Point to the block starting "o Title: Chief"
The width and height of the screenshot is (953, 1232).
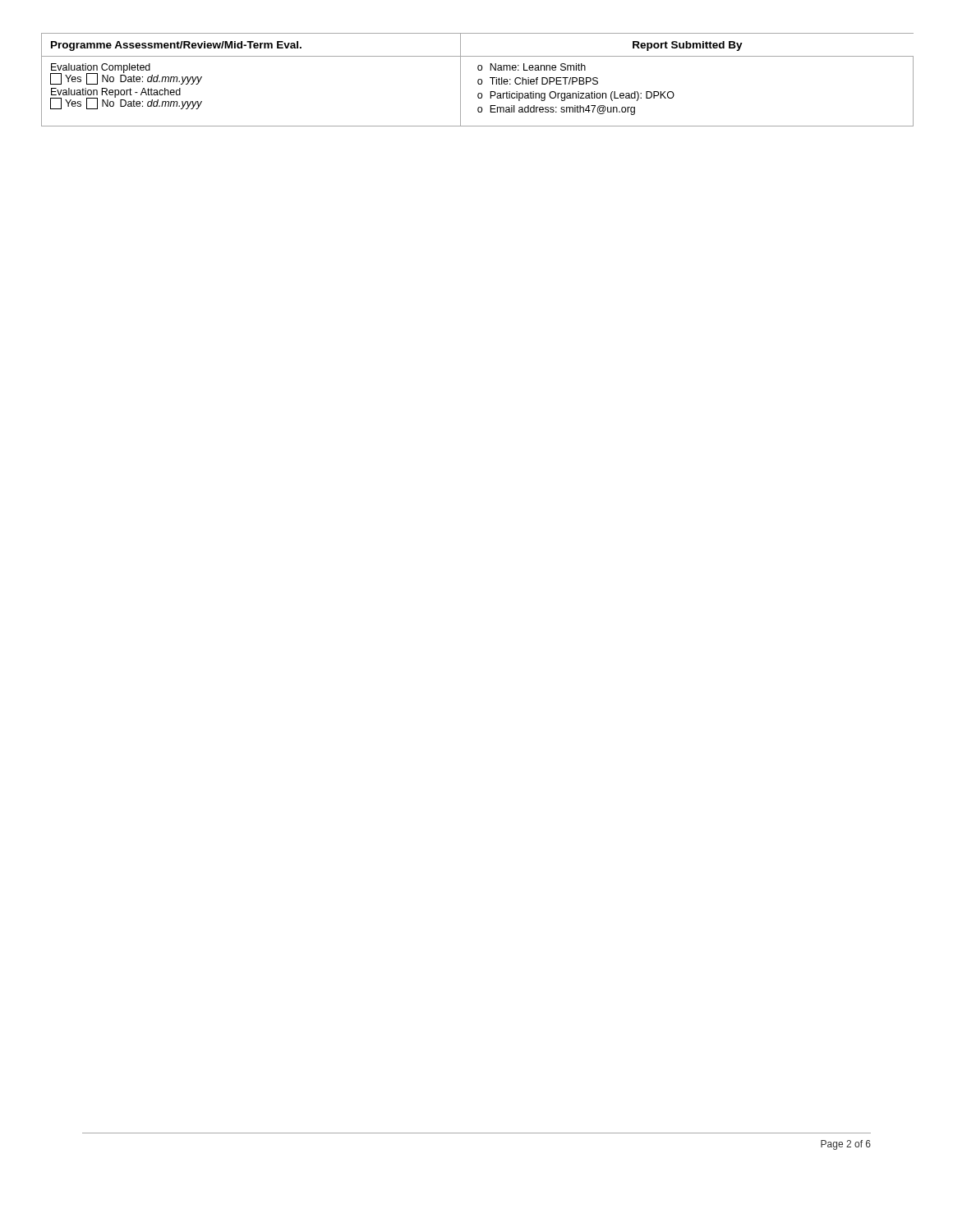538,81
